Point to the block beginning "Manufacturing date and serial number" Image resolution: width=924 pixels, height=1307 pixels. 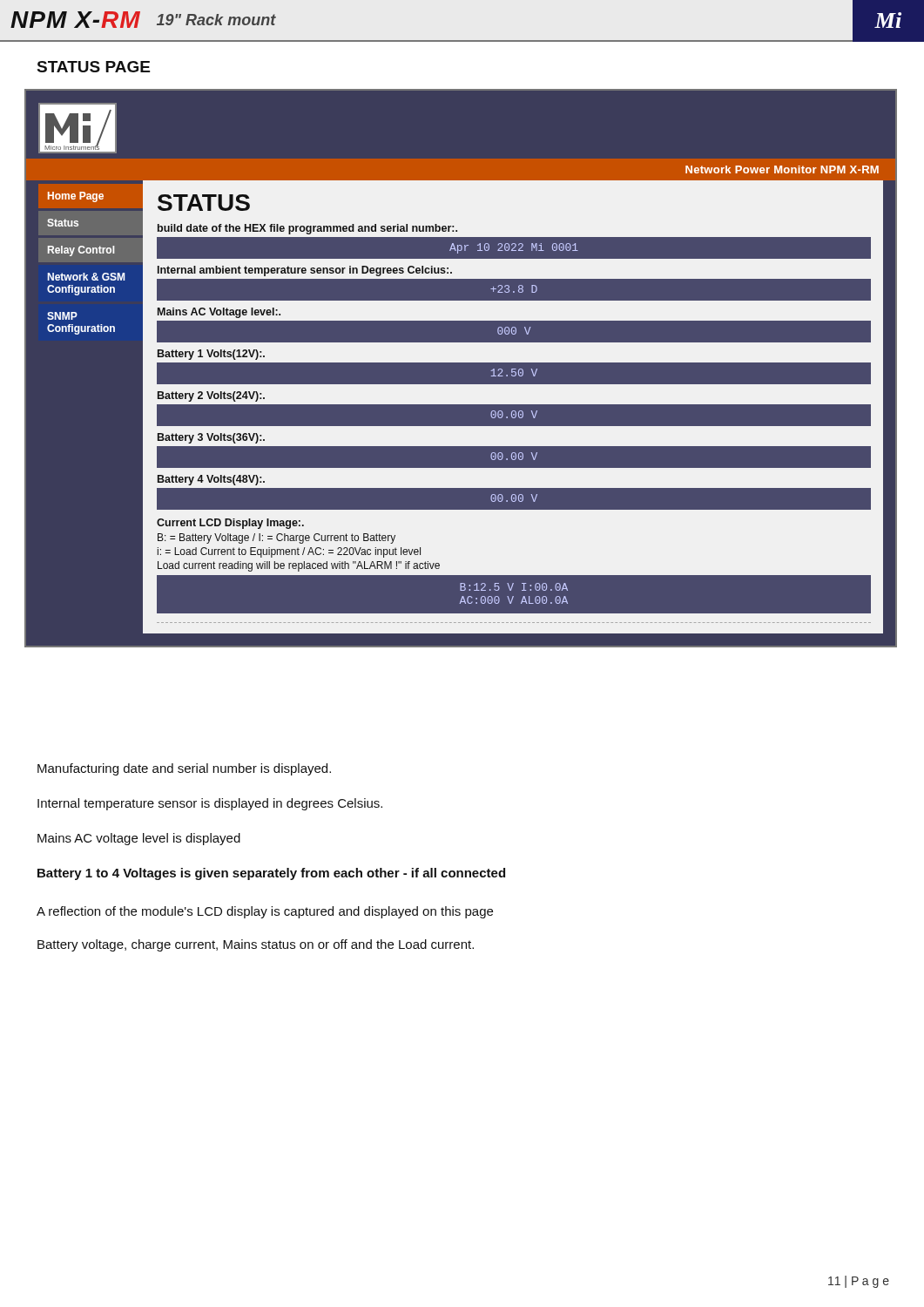(x=184, y=768)
